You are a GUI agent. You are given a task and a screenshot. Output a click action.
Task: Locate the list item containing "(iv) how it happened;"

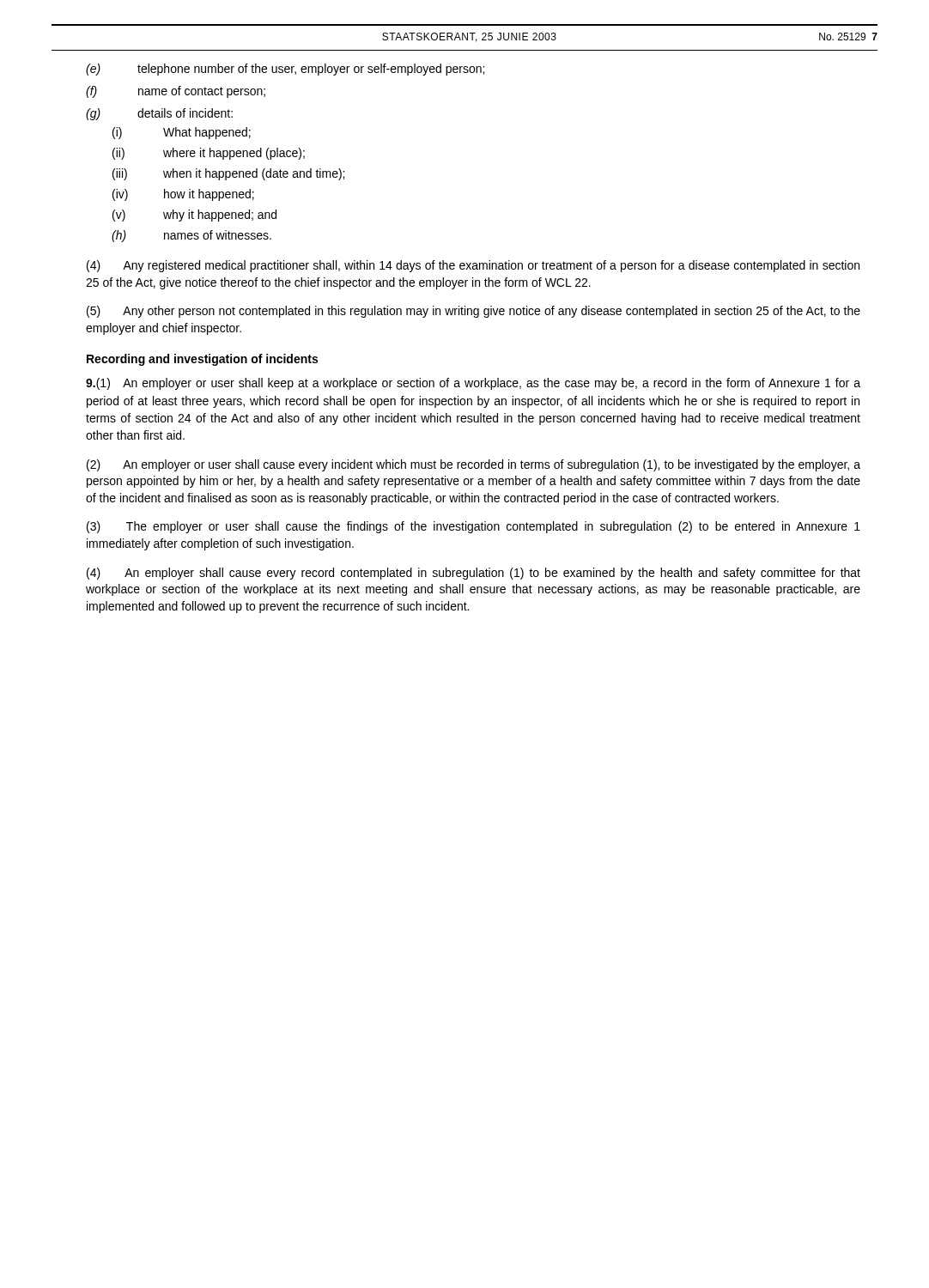tap(183, 195)
